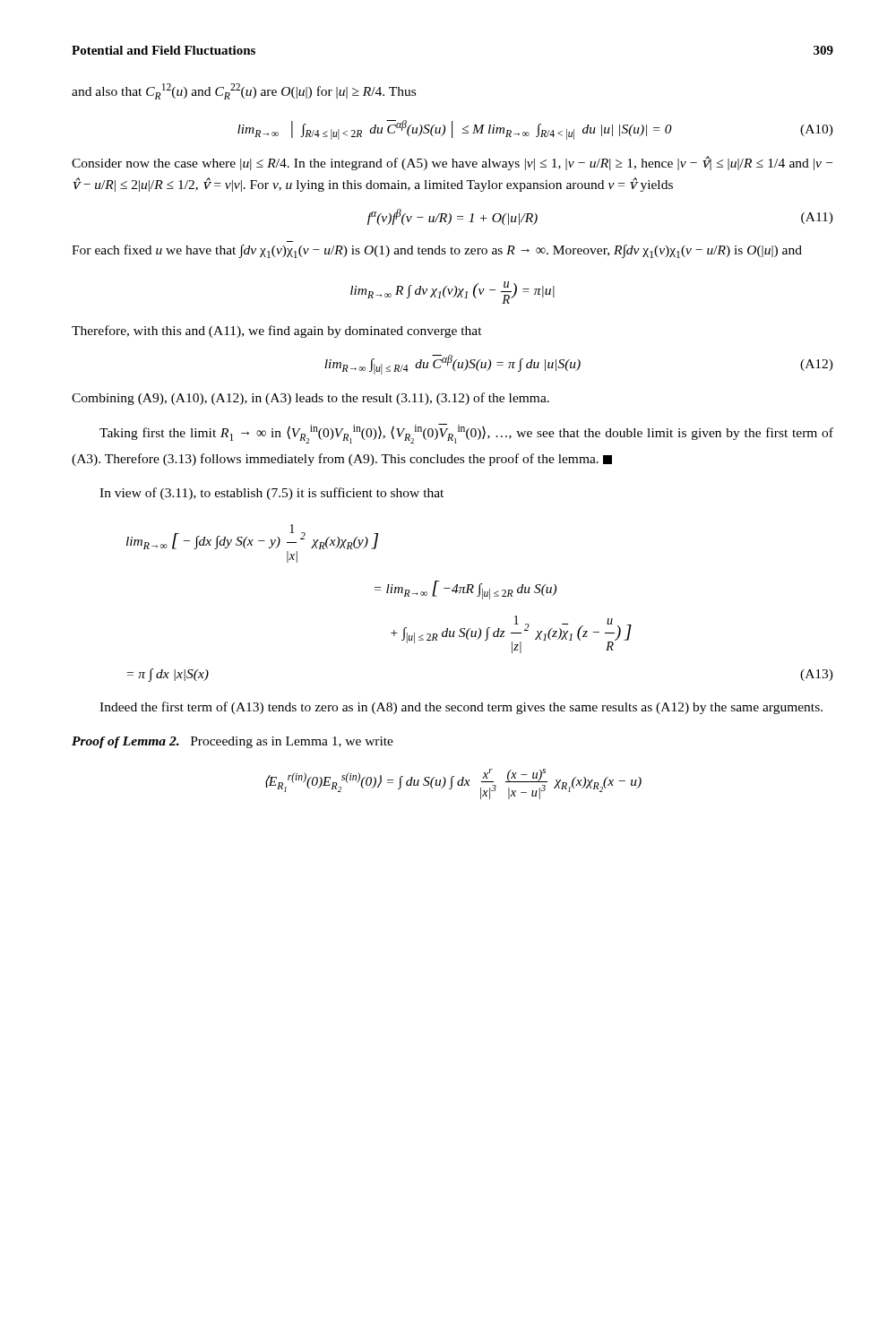The height and width of the screenshot is (1344, 896).
Task: Select the text block containing "Therefore, with this and (A11), we"
Action: [x=452, y=330]
